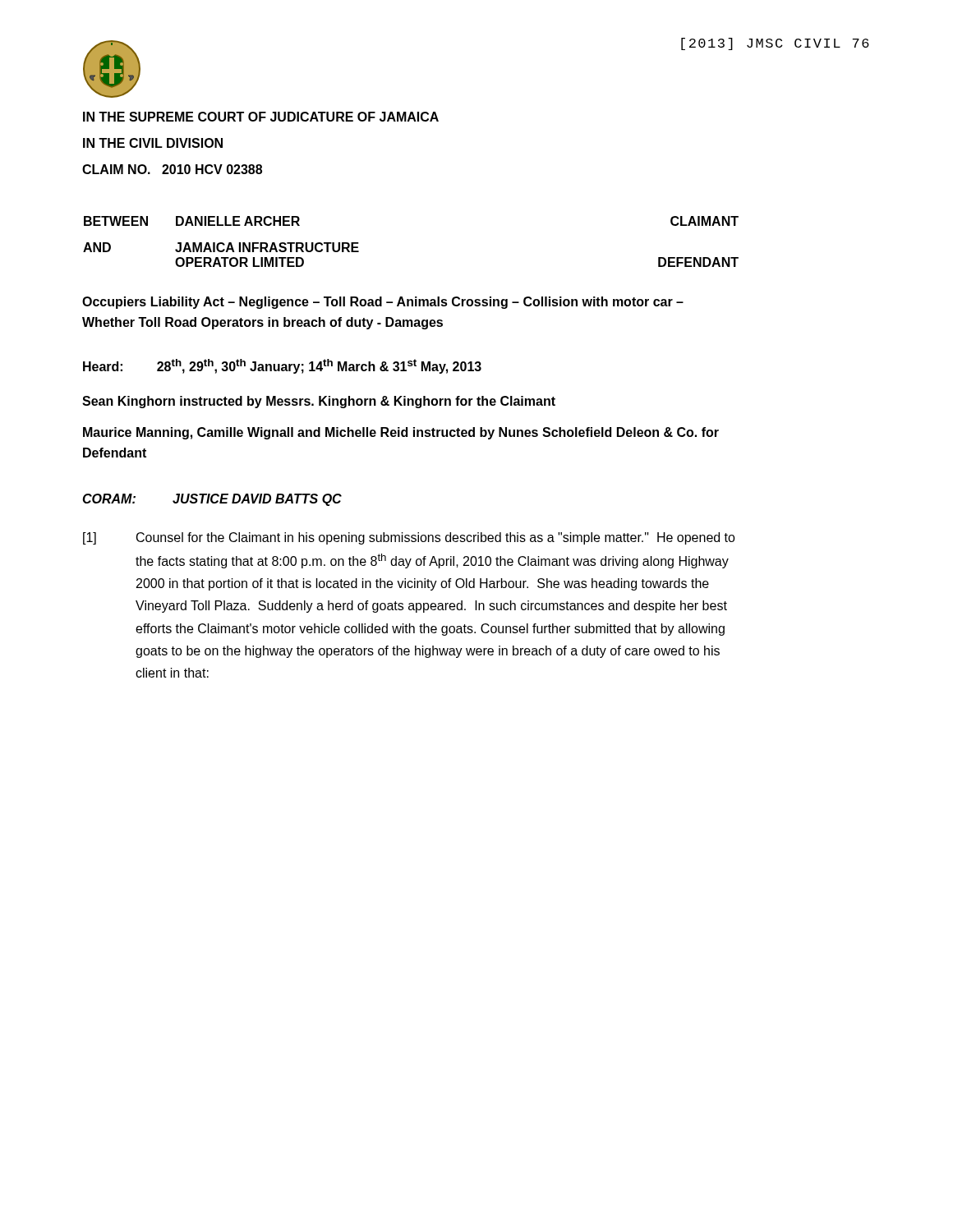Click the passage that begins "Sean Kinghorn instructed by Messrs. Kinghorn &"
The width and height of the screenshot is (953, 1232).
click(319, 401)
